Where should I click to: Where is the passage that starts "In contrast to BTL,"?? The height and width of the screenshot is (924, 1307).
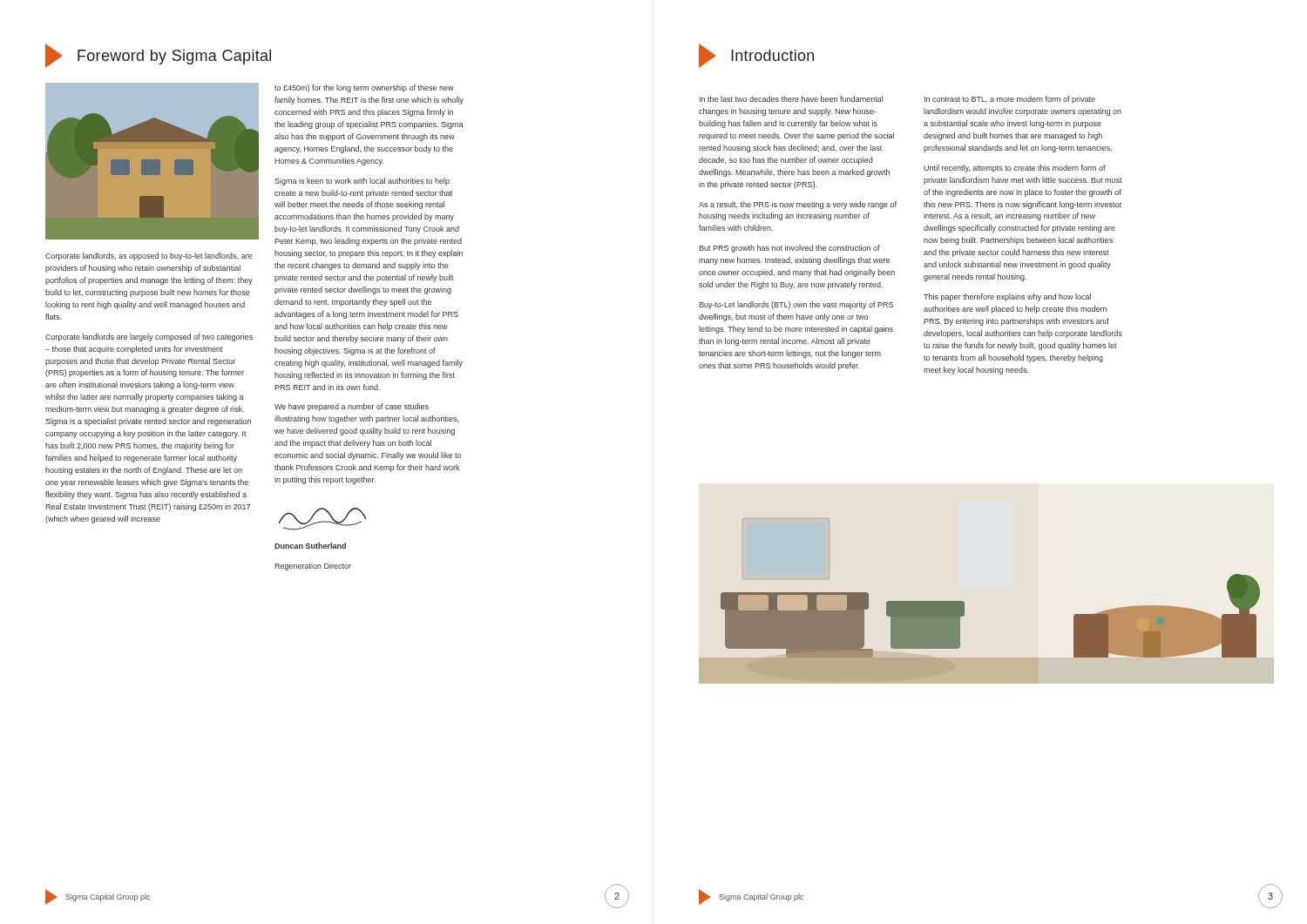pos(1023,235)
